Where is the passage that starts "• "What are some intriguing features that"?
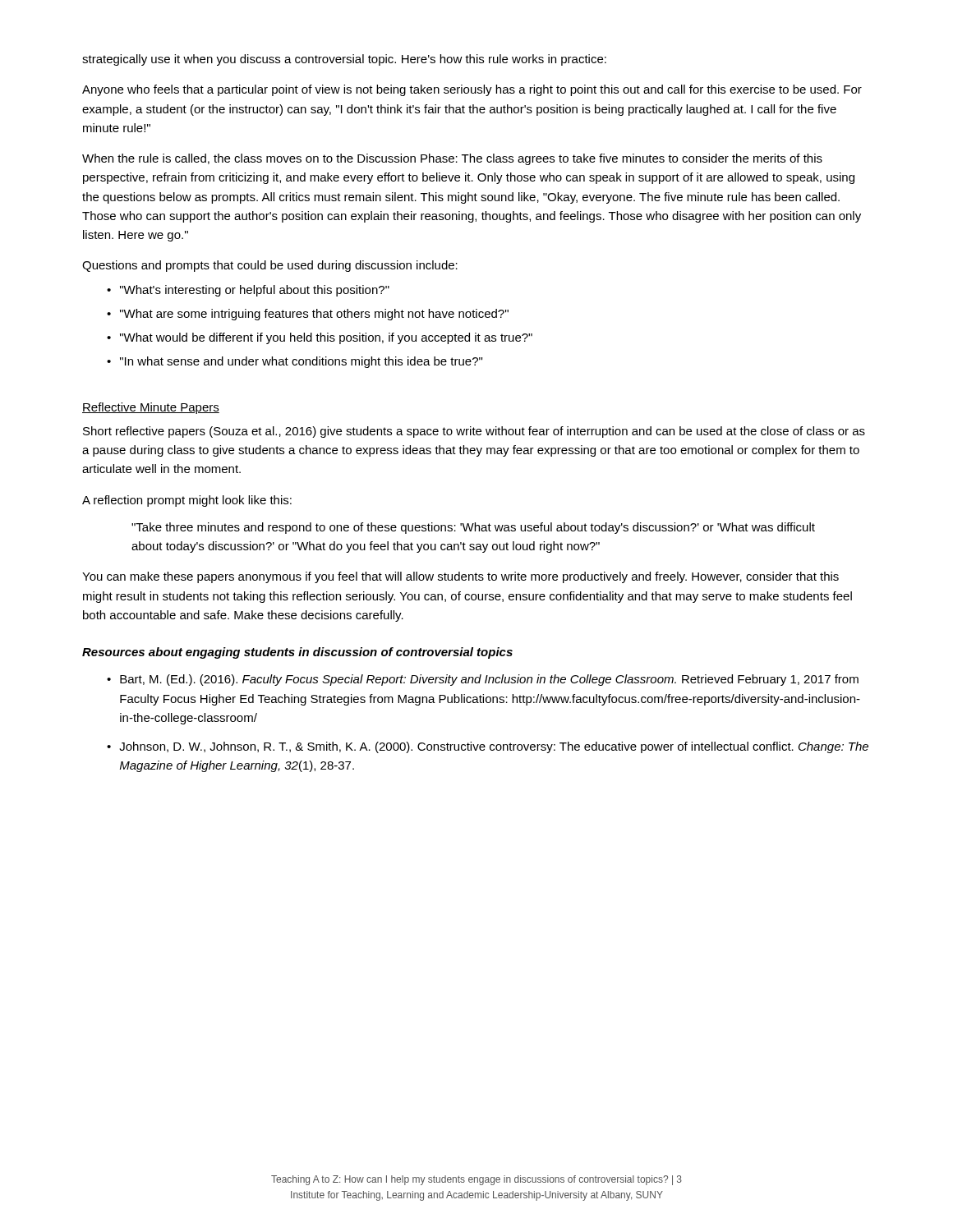953x1232 pixels. [x=308, y=313]
